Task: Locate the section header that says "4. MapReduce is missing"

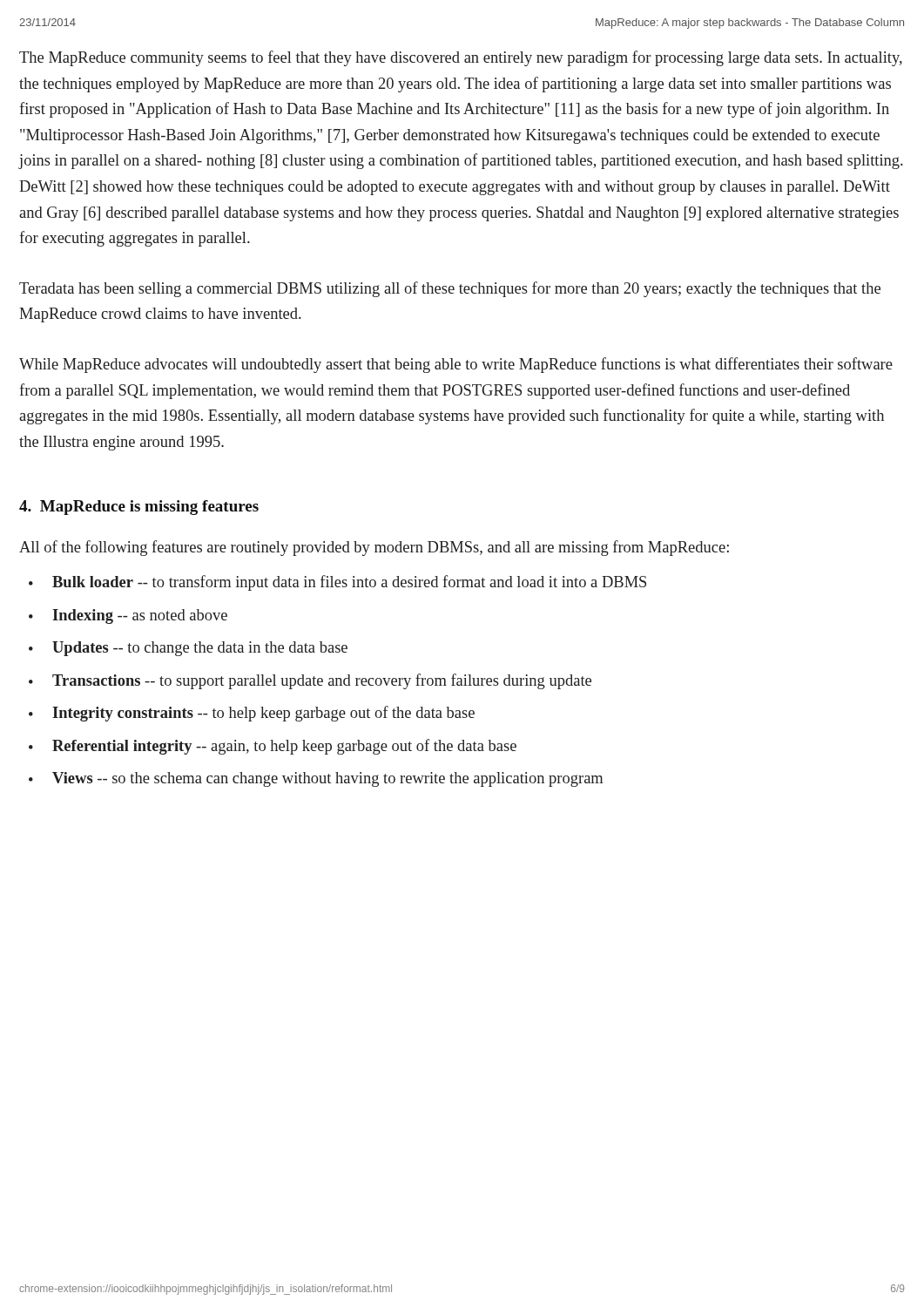Action: [139, 506]
